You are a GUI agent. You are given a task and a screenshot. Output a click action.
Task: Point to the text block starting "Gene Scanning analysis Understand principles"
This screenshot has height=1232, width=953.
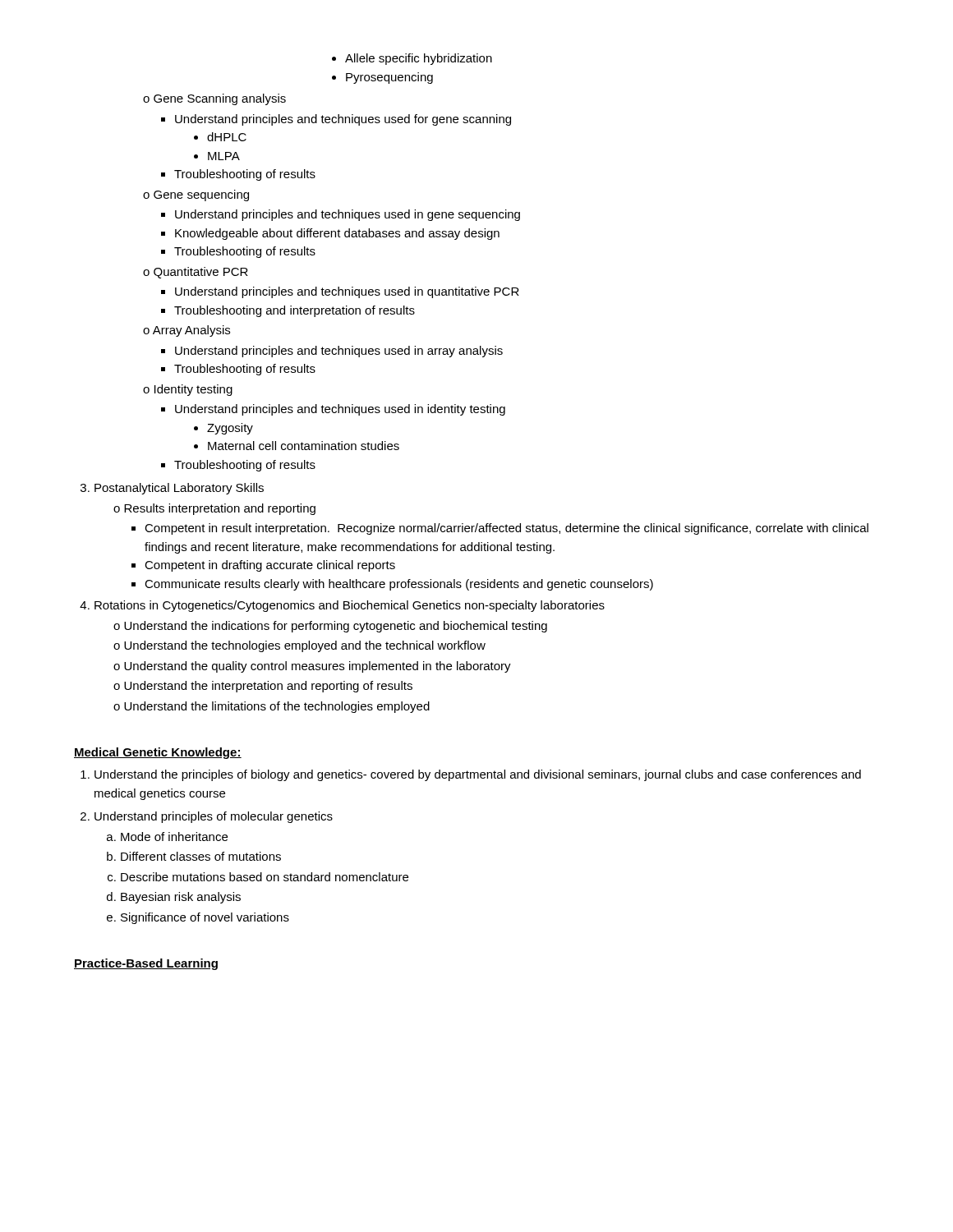[214, 99]
